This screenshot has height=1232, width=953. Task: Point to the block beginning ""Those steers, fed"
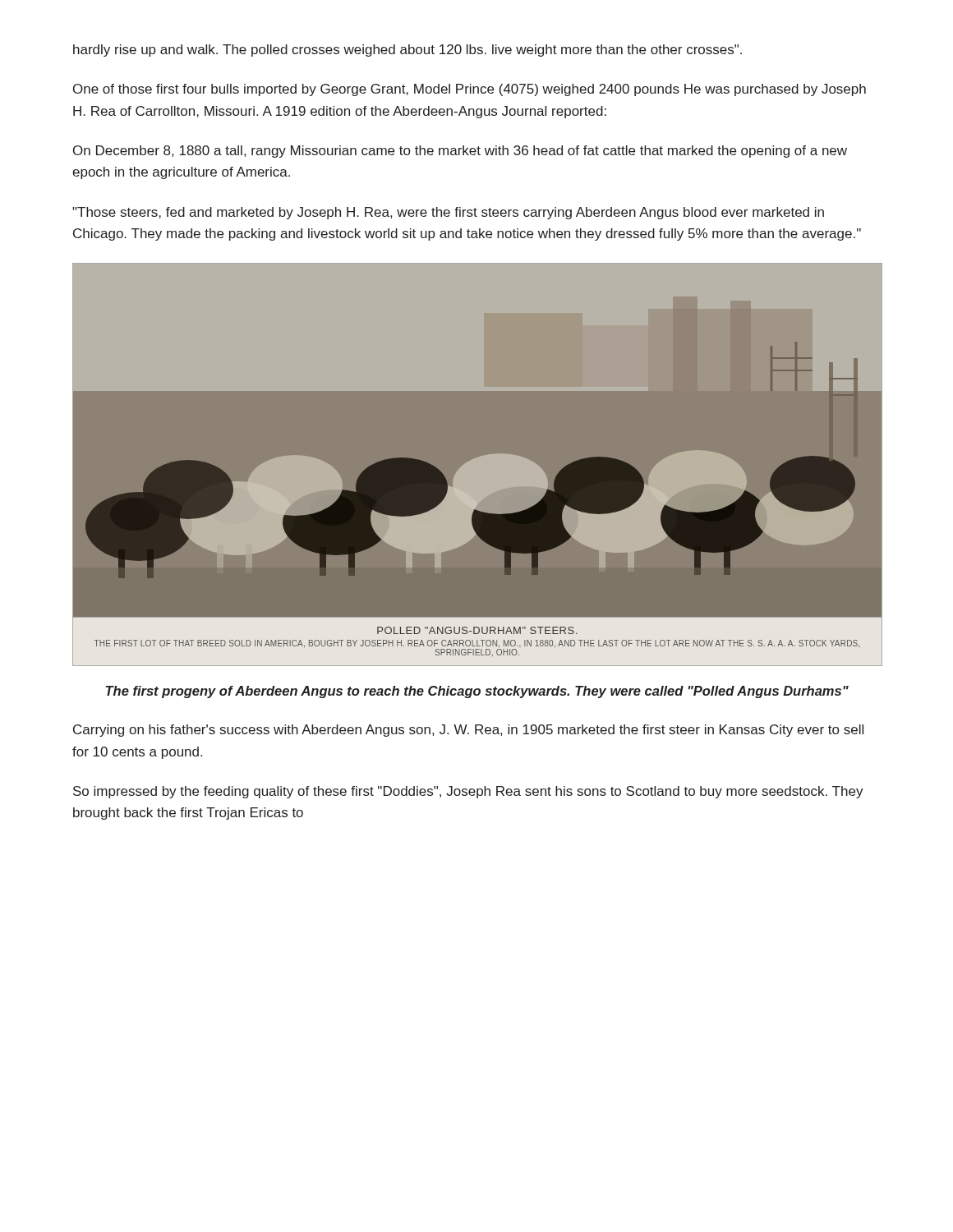click(467, 223)
